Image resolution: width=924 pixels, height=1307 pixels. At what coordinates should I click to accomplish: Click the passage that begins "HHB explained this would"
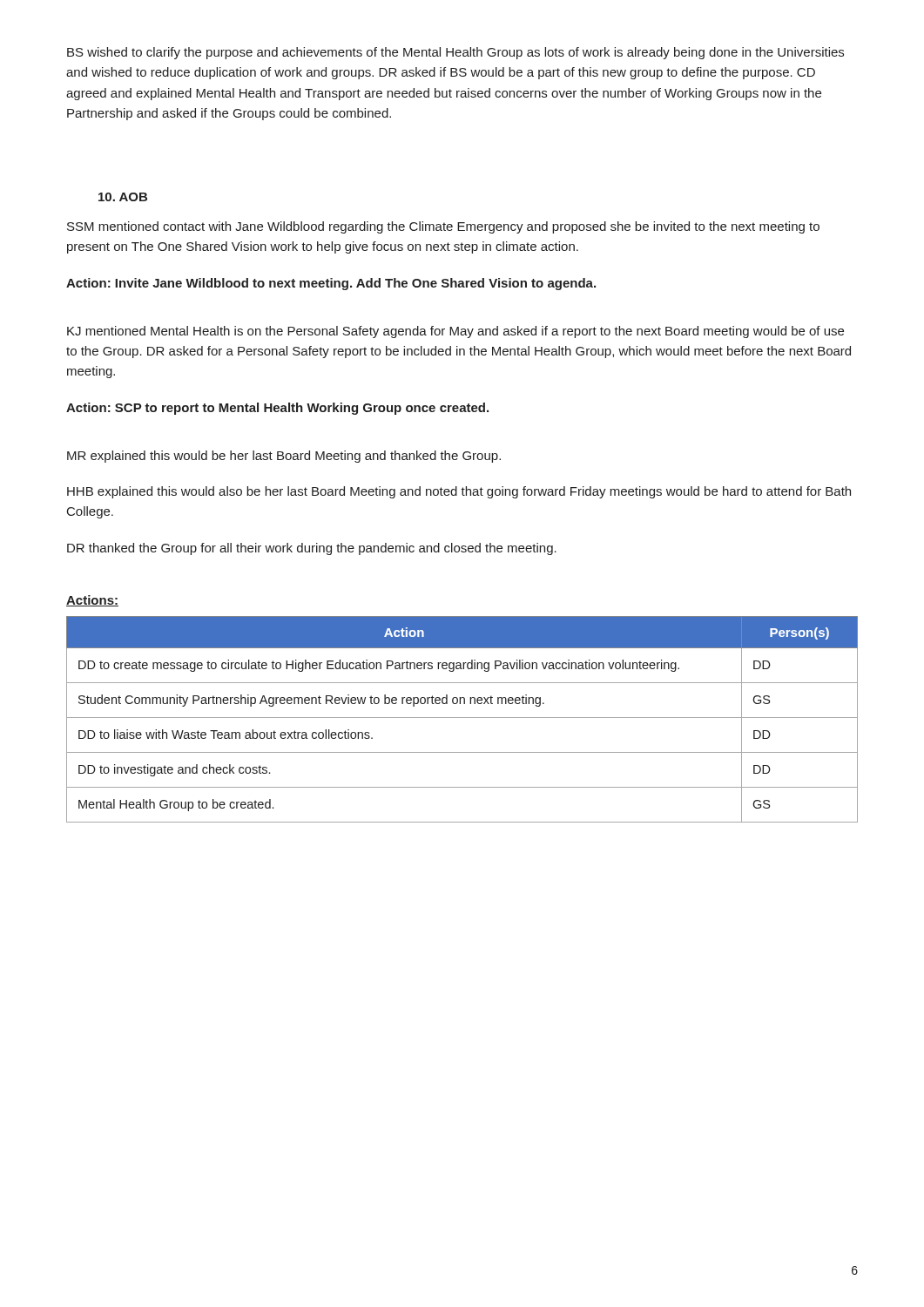pos(459,501)
